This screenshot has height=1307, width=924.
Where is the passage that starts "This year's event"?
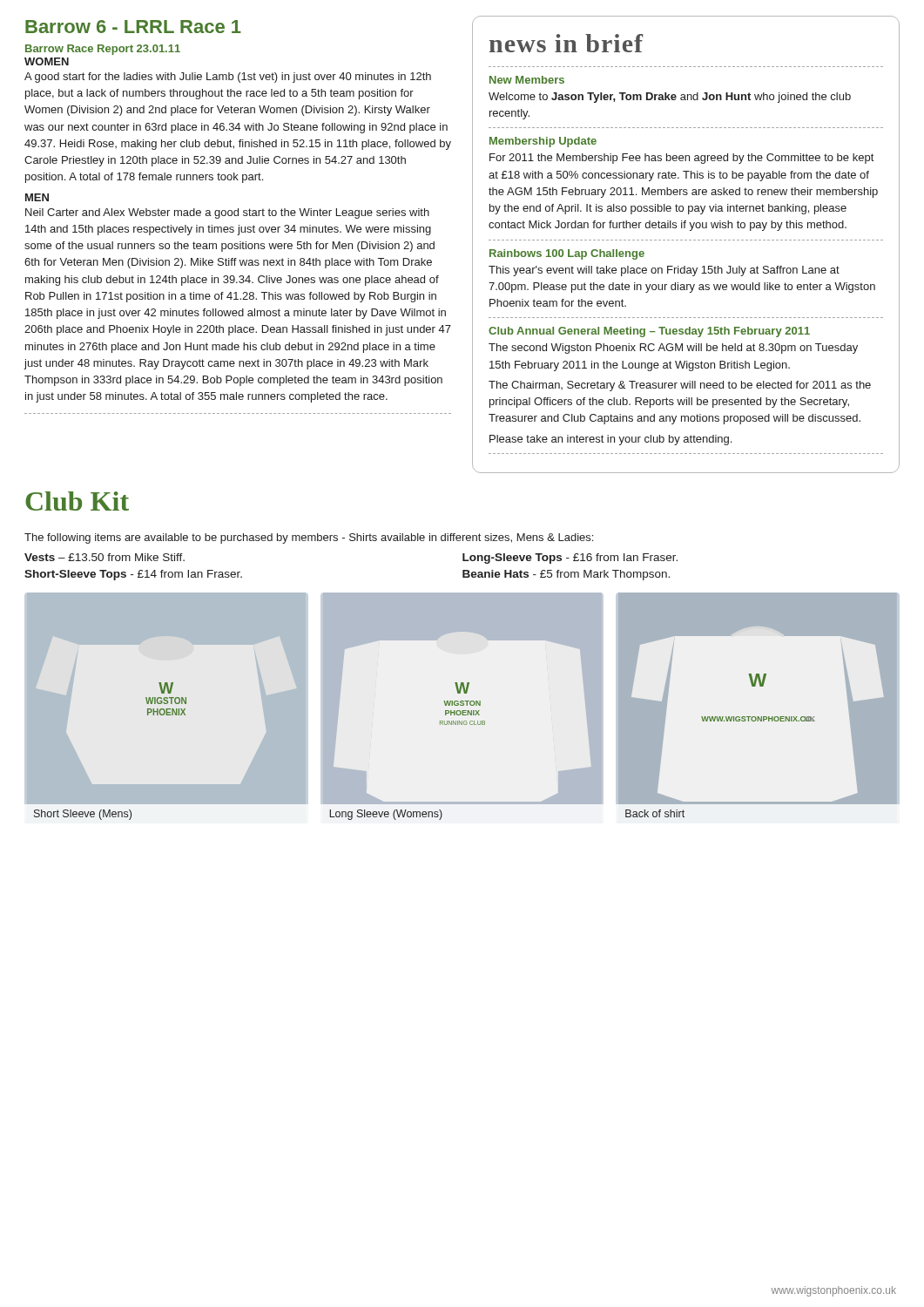click(x=686, y=286)
